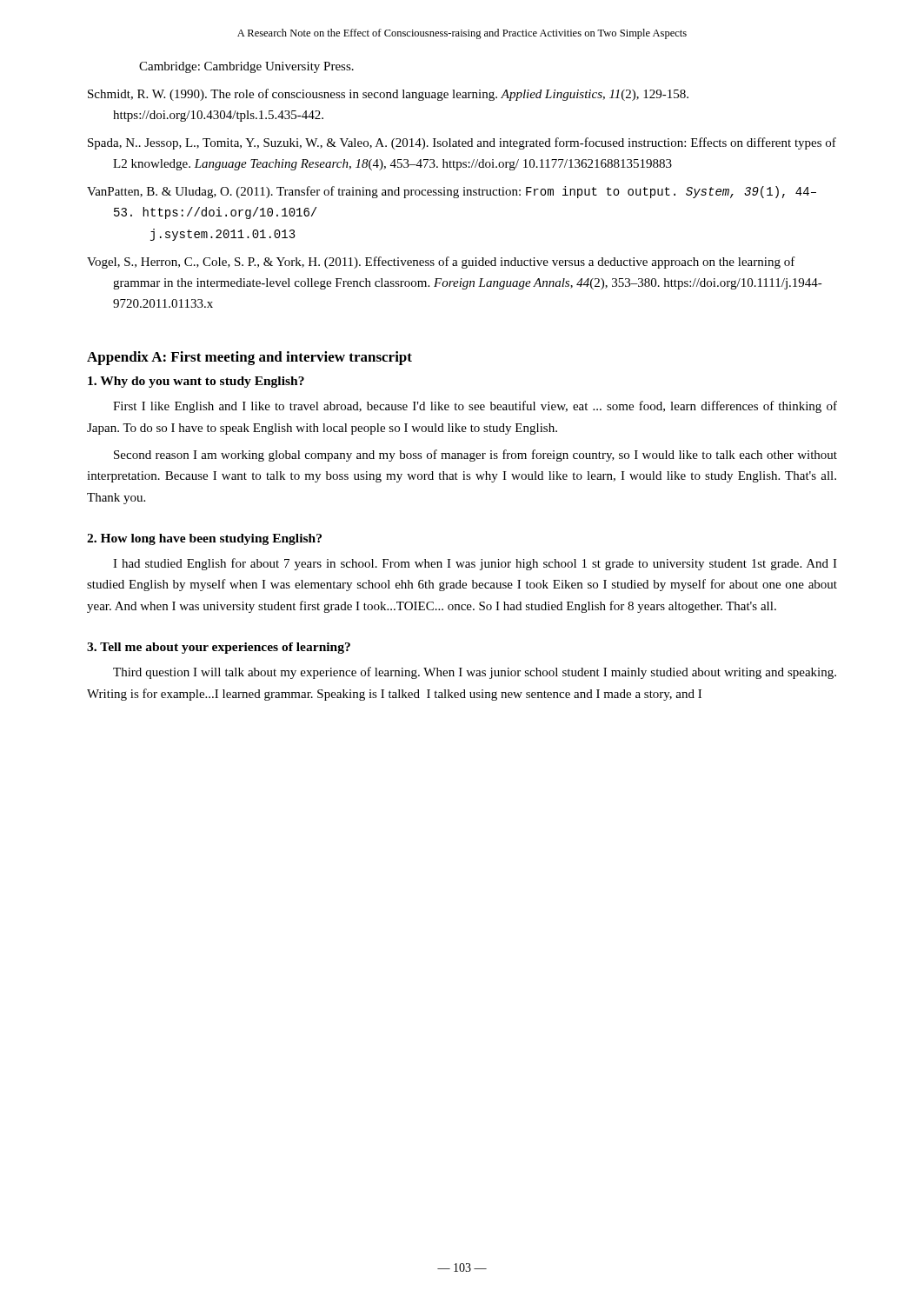Click on the element starting "Cambridge: Cambridge University Press."
Screen dimensions: 1304x924
[247, 66]
